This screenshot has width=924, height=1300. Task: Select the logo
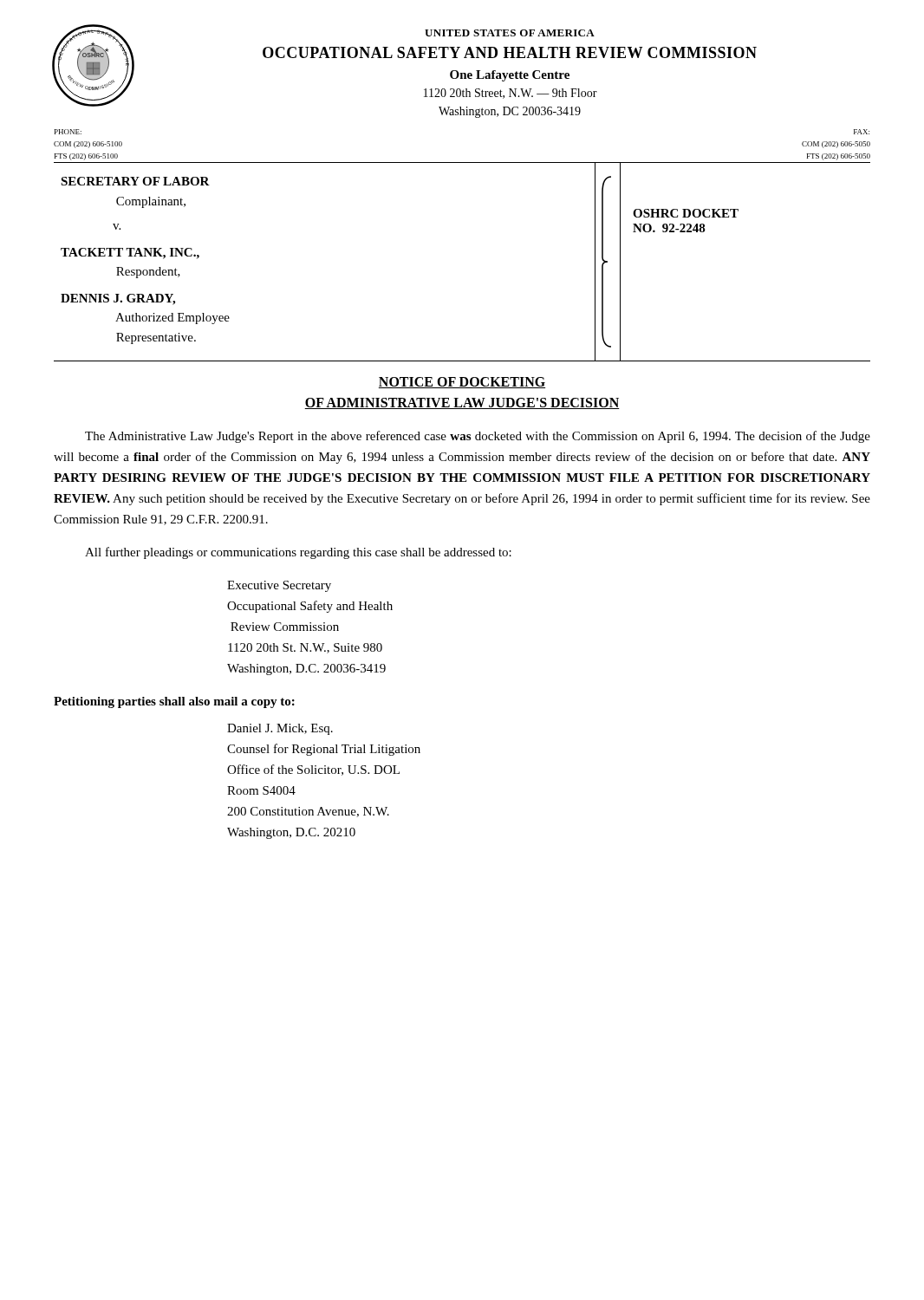click(x=95, y=67)
